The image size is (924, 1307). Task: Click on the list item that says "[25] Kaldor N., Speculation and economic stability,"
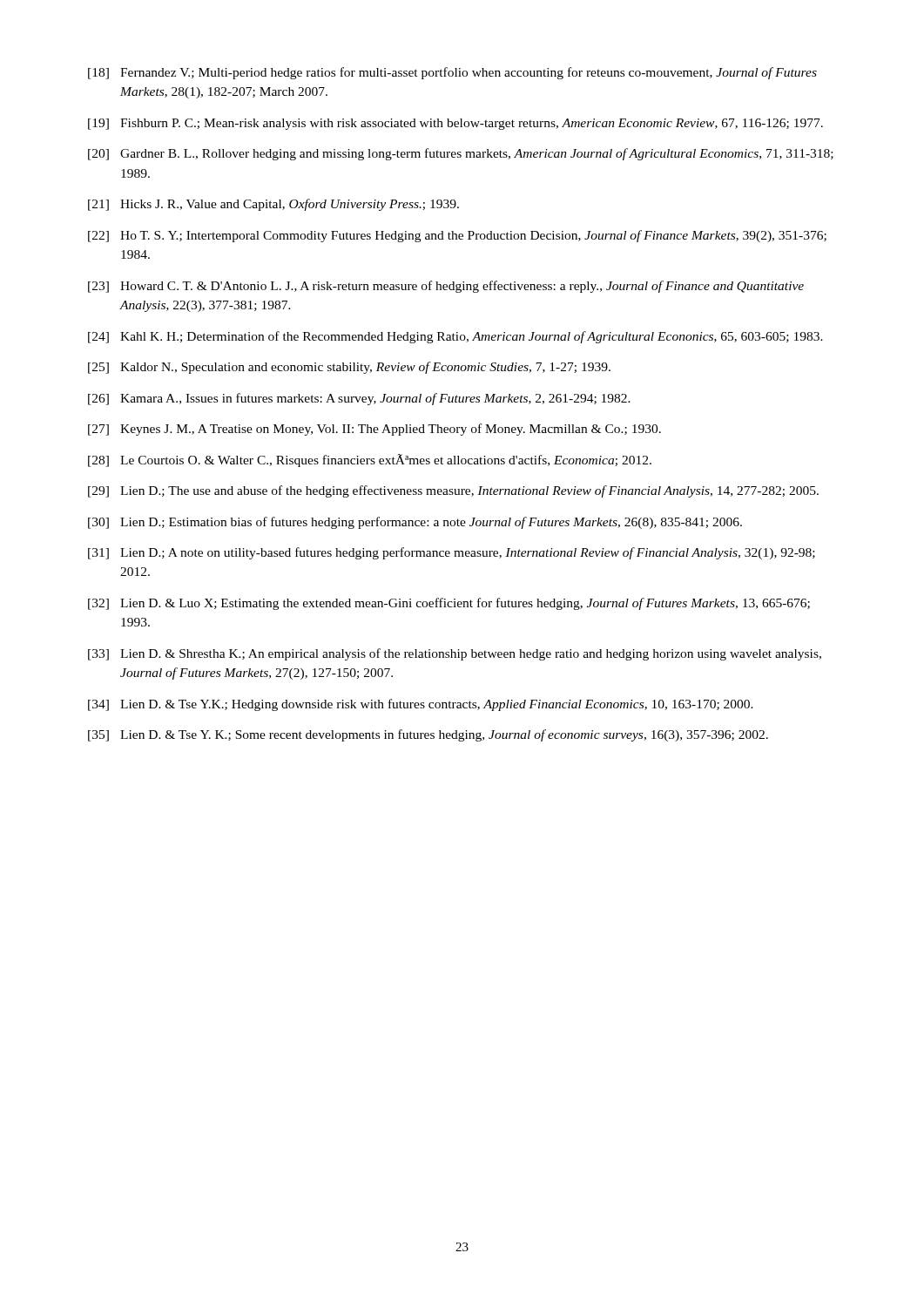pos(462,367)
